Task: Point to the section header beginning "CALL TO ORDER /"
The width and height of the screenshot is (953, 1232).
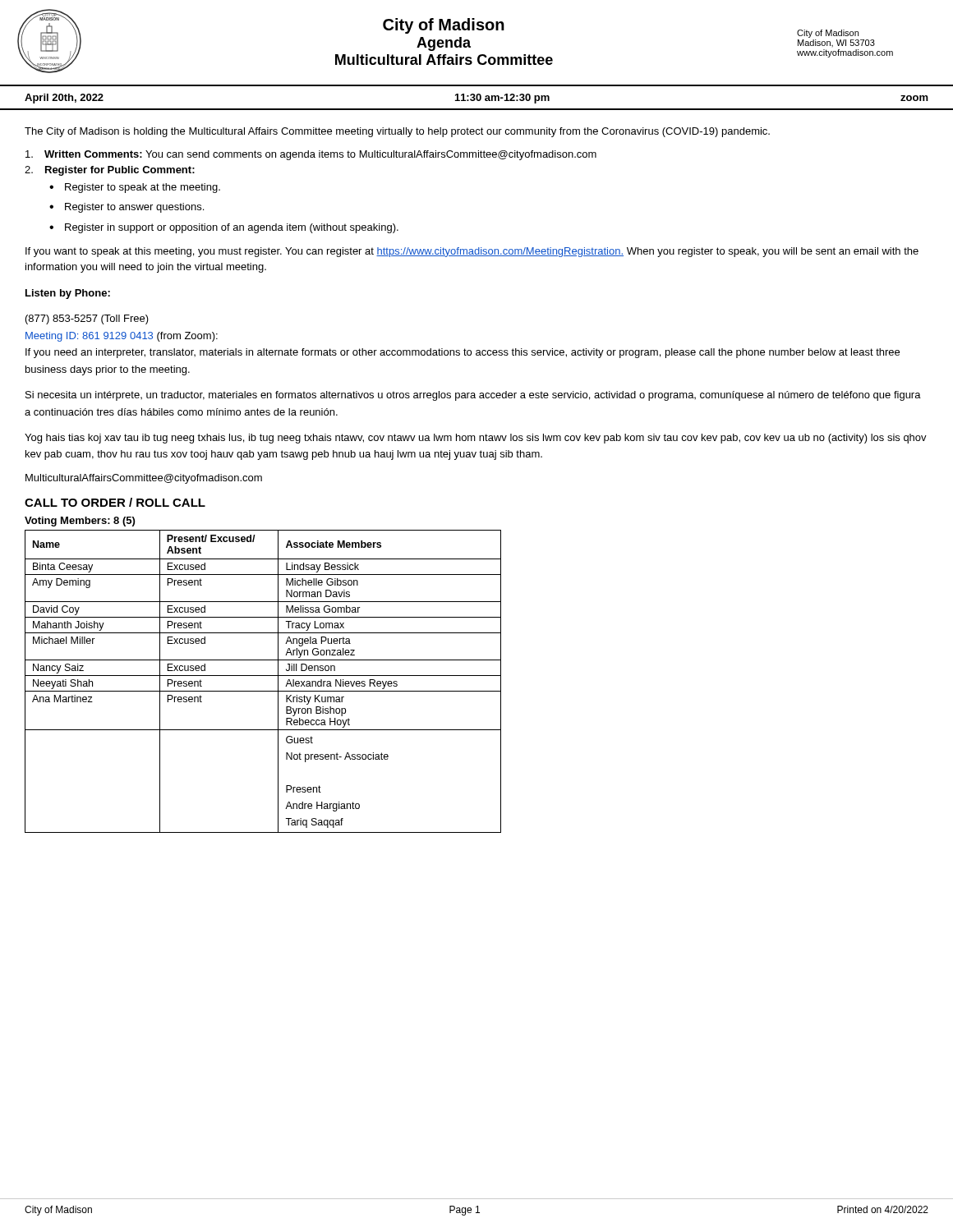Action: [115, 502]
